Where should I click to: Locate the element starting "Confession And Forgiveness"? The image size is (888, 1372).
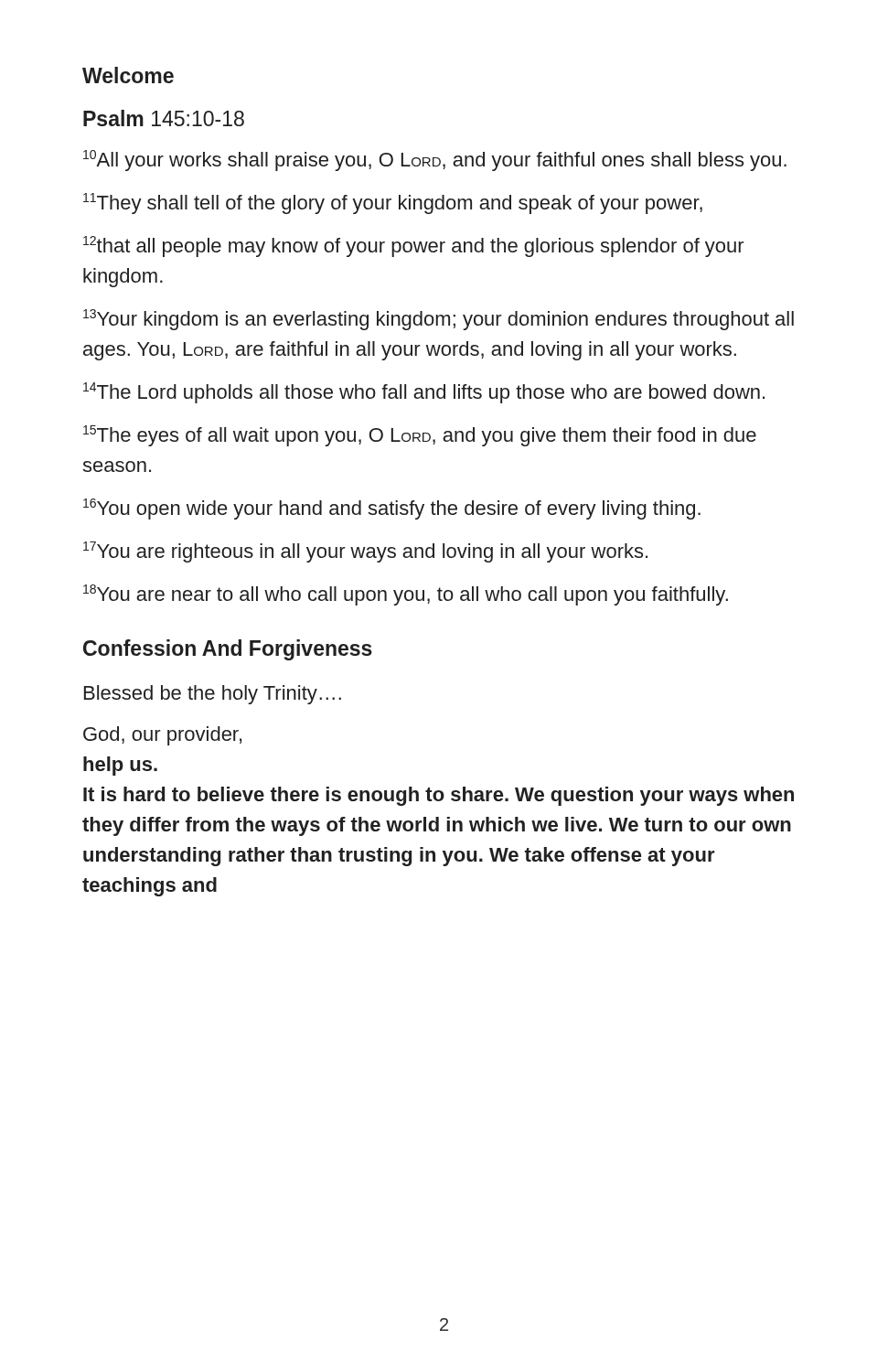[x=227, y=648]
